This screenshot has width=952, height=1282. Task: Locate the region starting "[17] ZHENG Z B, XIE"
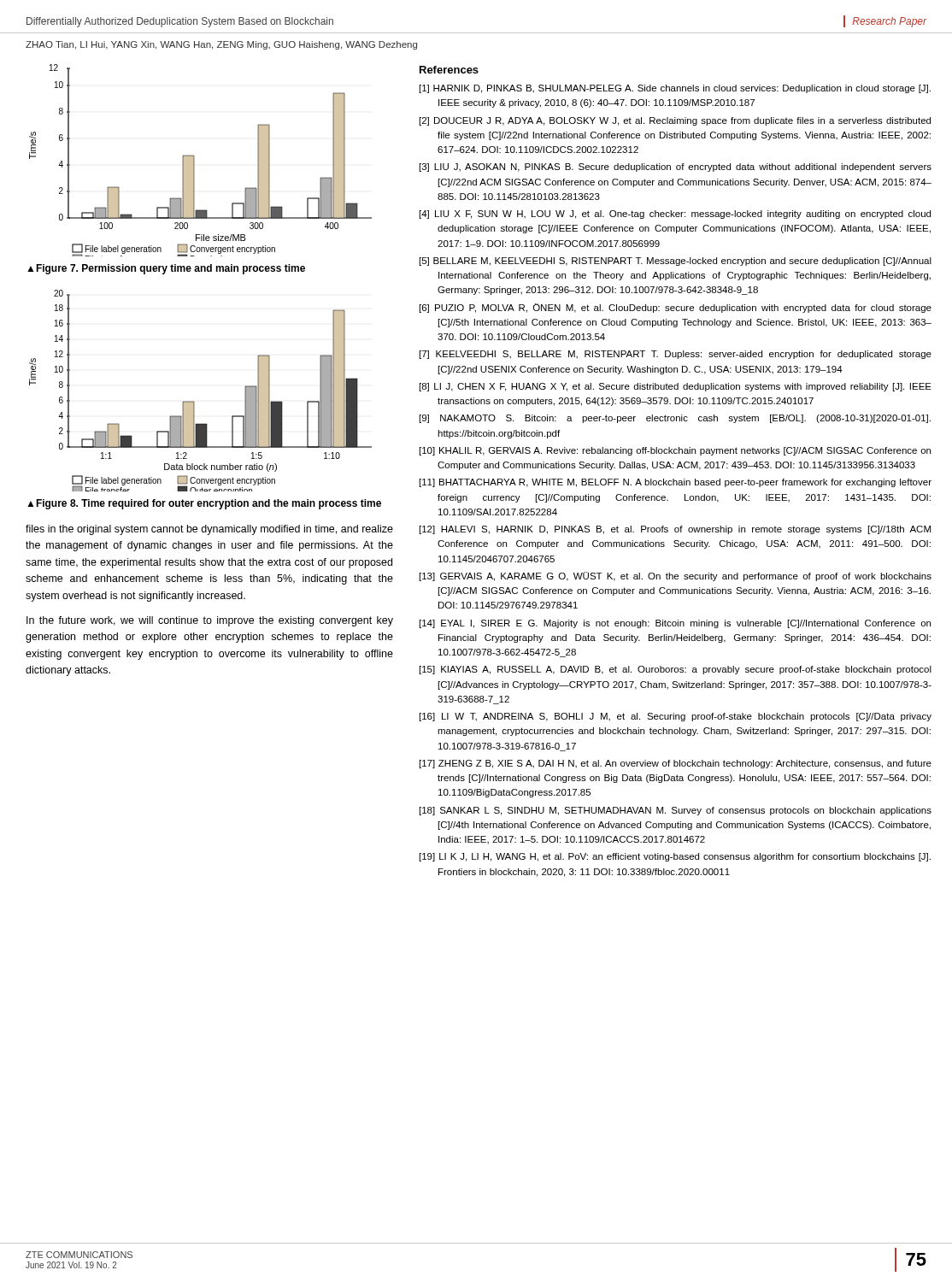coord(675,778)
